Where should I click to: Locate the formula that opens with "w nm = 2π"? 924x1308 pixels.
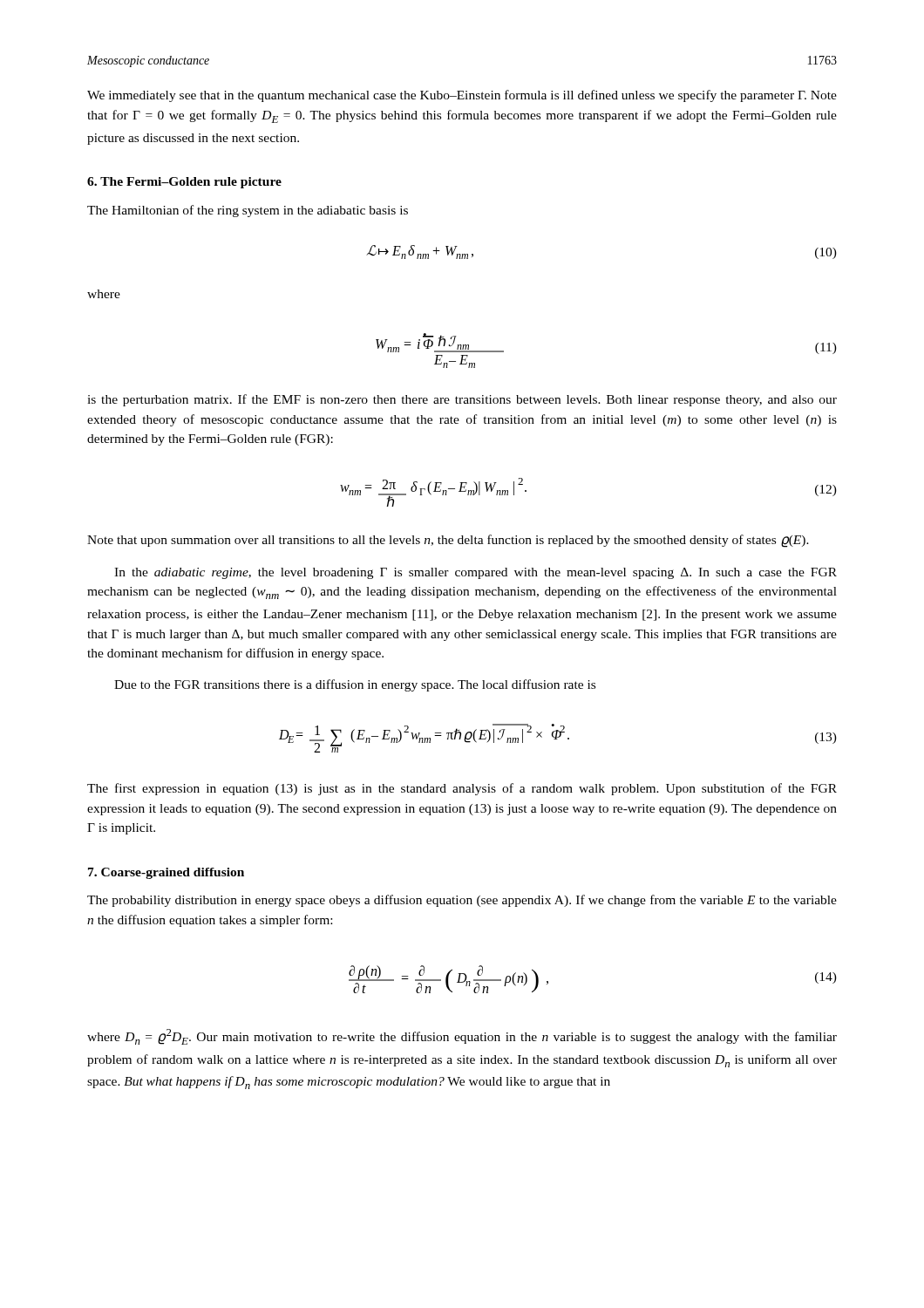(429, 492)
